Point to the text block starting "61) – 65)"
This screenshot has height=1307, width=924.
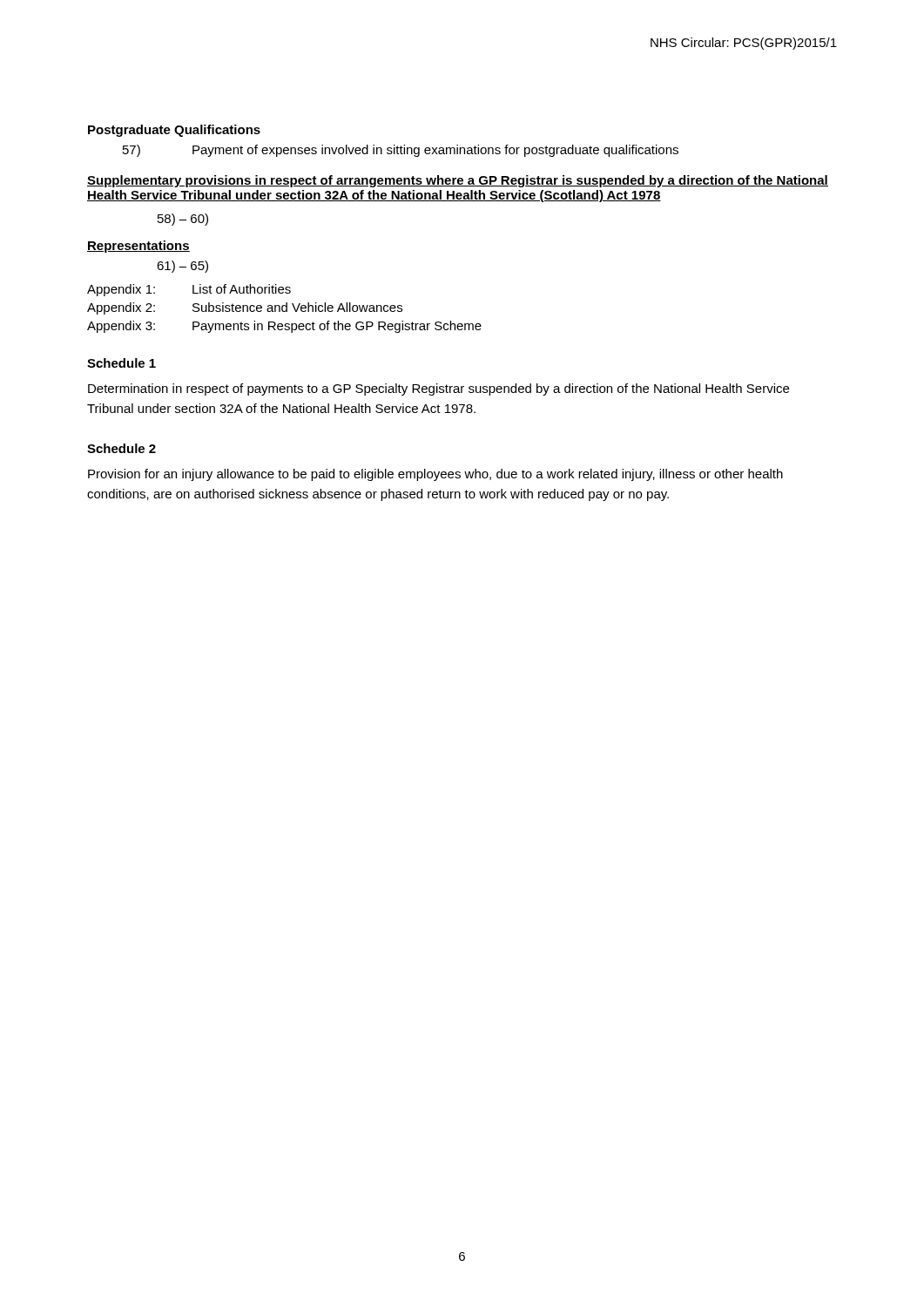[183, 265]
